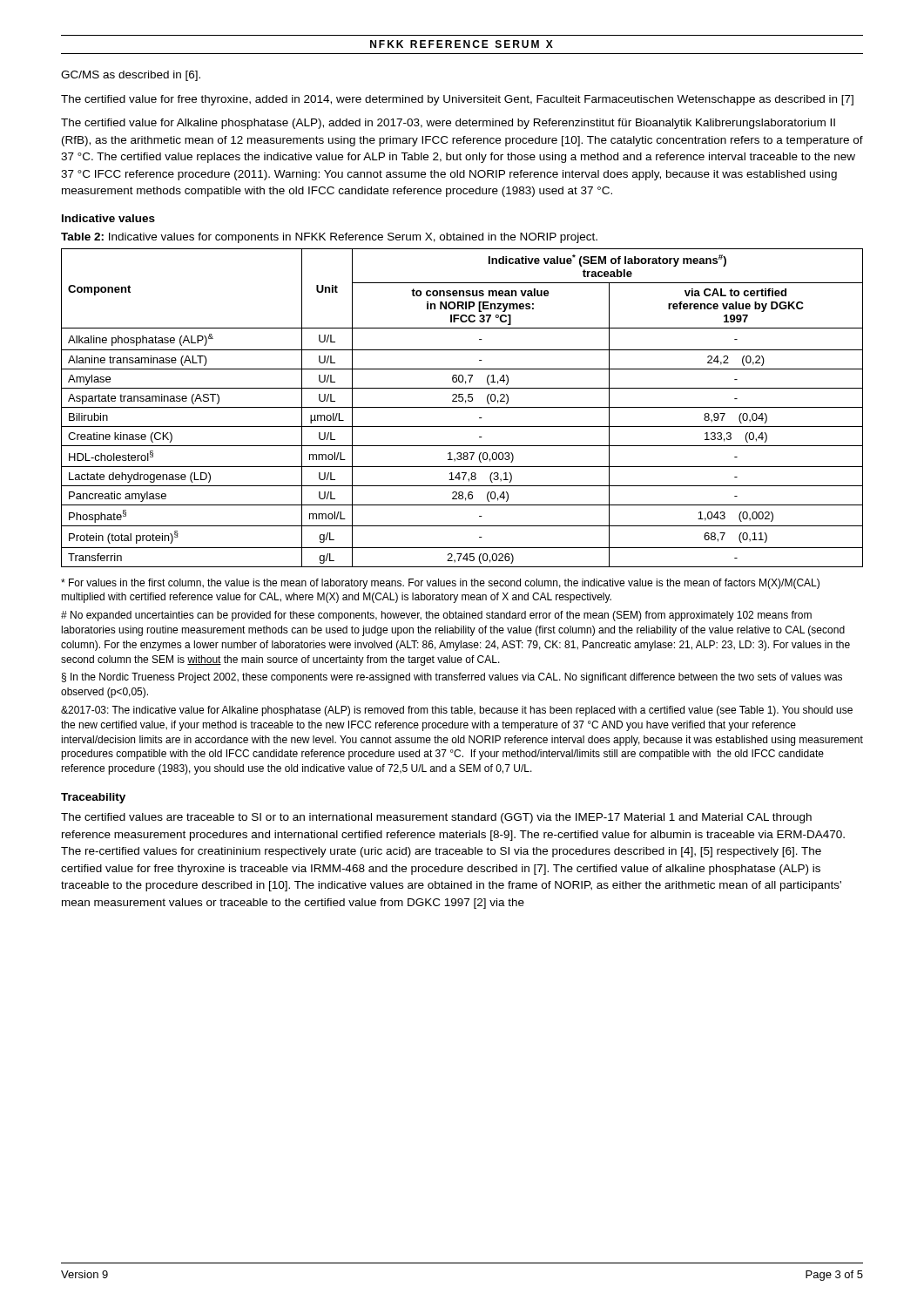Point to the block beginning "§ In the Nordic Trueness Project"
This screenshot has height=1307, width=924.
[452, 685]
